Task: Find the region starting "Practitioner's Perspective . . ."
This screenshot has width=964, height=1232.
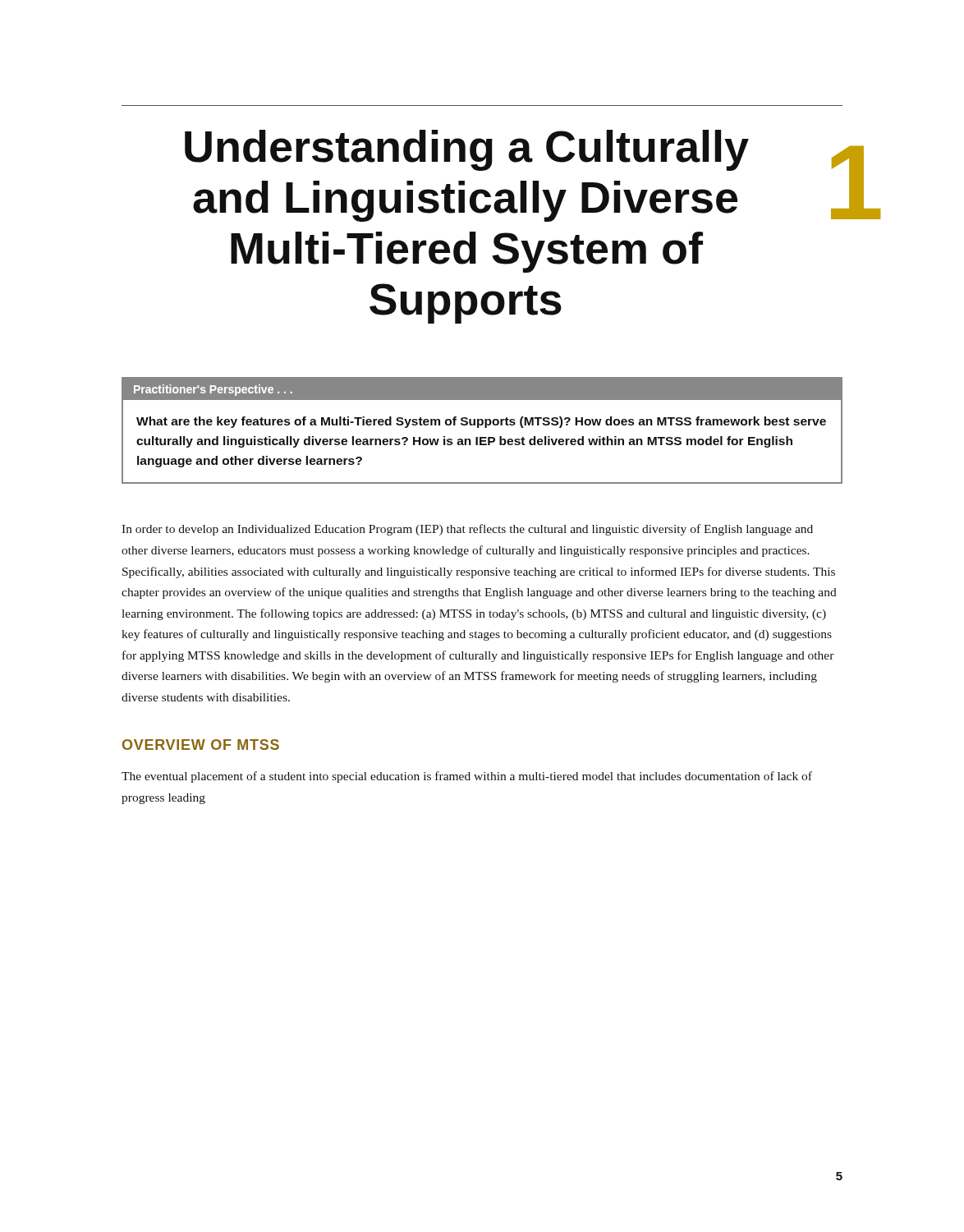Action: point(213,390)
